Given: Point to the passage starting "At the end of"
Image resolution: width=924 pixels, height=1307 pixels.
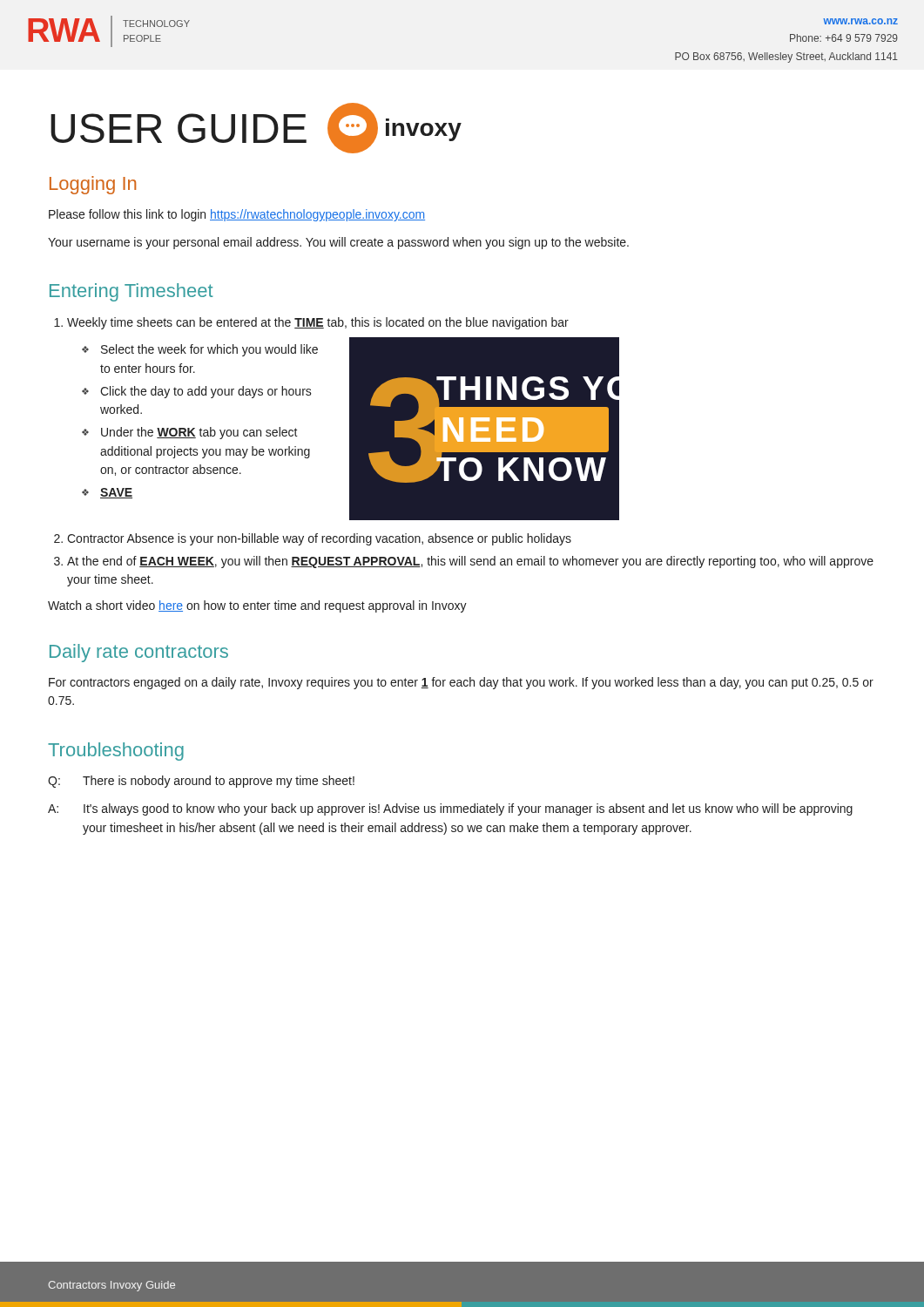Looking at the screenshot, I should (462, 571).
